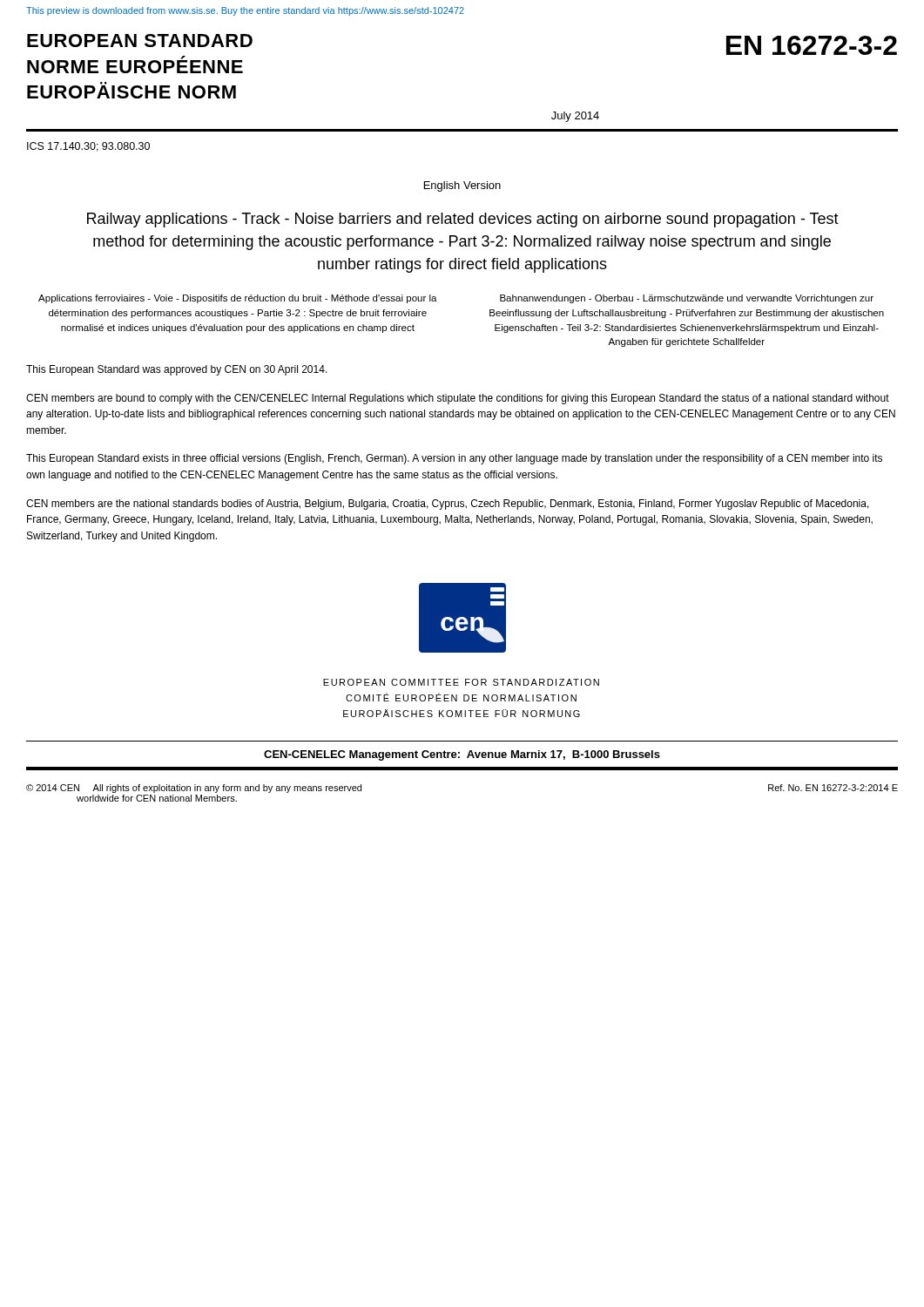Where does it say "English Version"?

click(462, 185)
